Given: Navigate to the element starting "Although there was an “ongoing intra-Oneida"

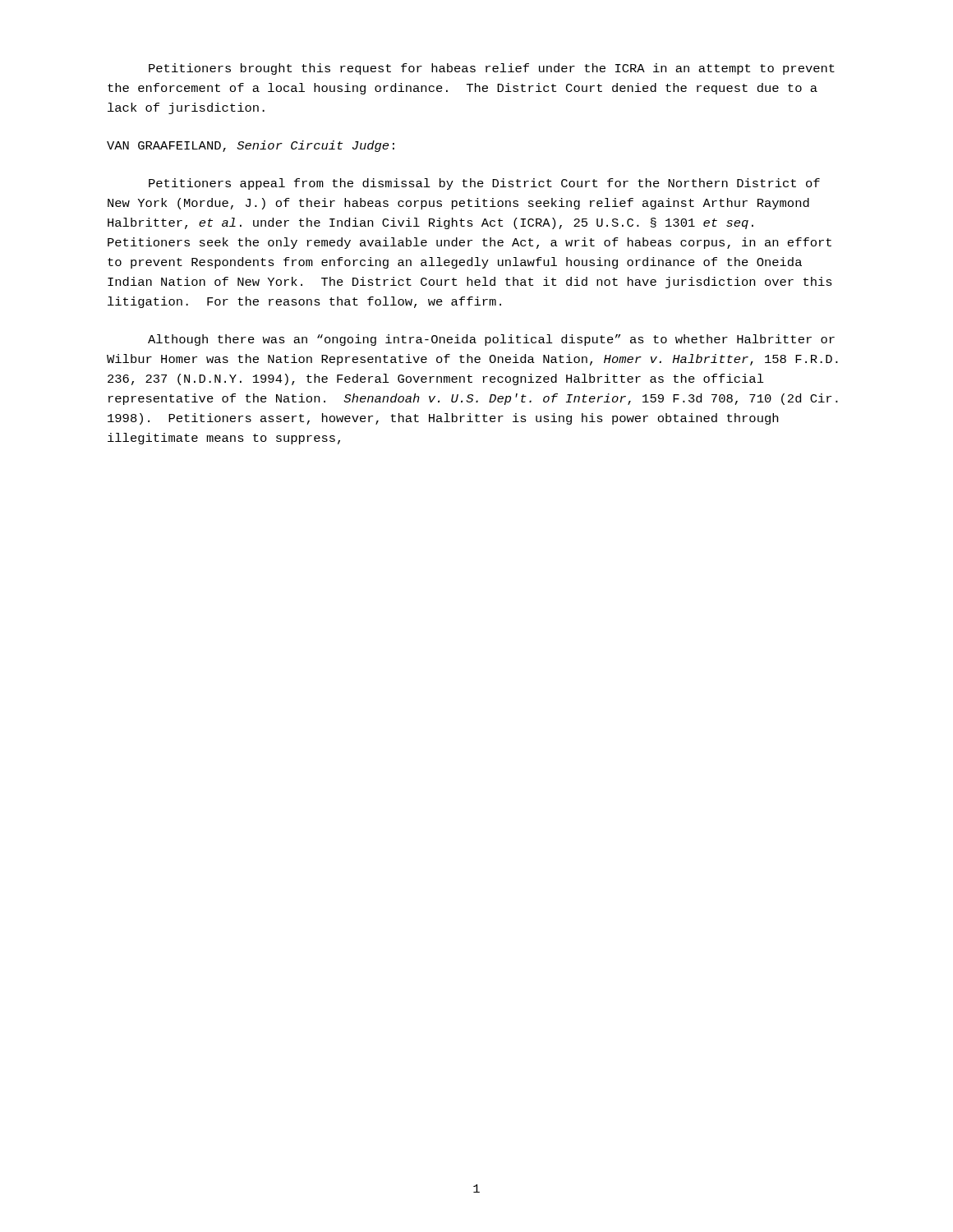Looking at the screenshot, I should click(x=476, y=389).
